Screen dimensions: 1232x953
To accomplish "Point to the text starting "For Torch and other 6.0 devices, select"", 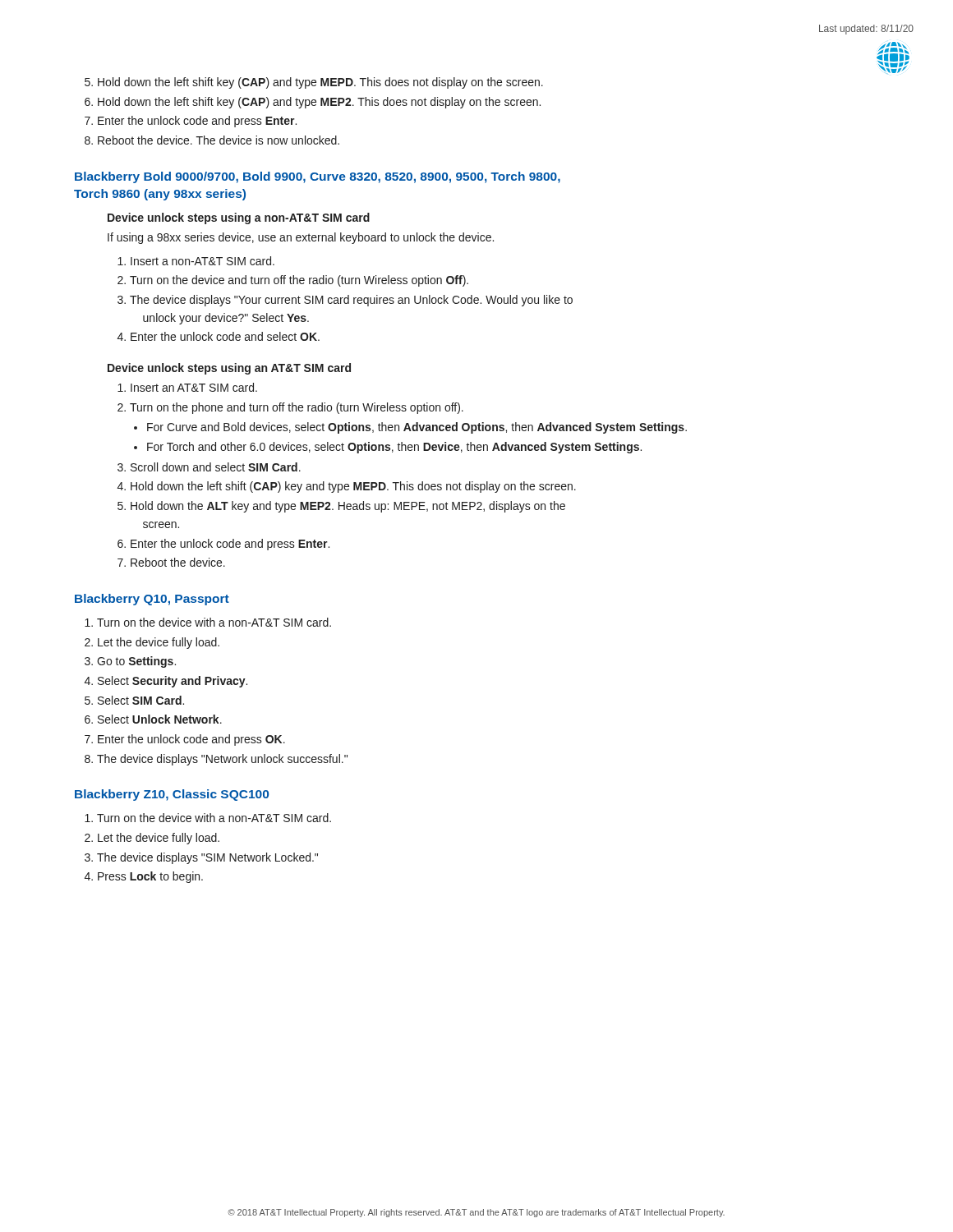I will (x=513, y=448).
